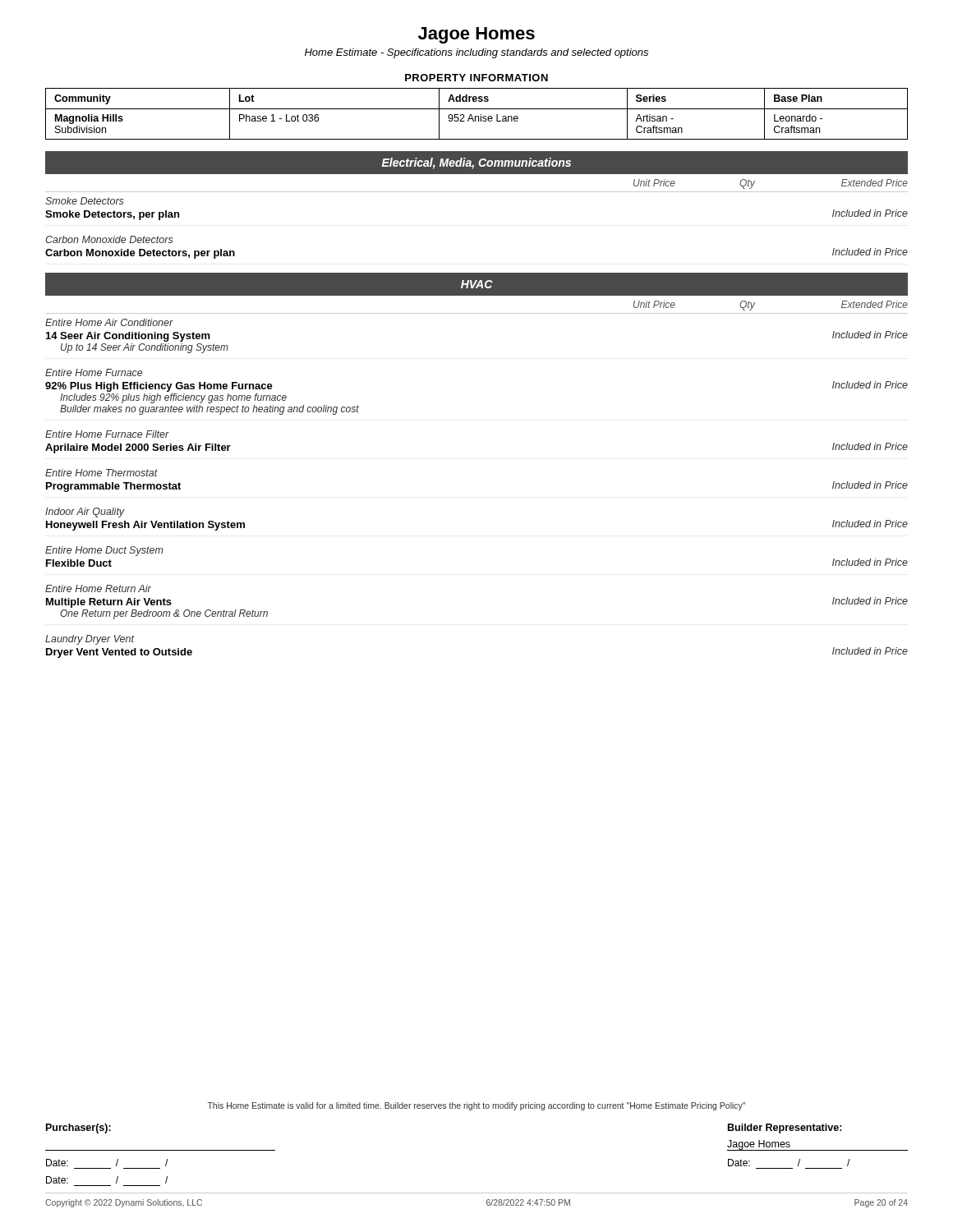The width and height of the screenshot is (953, 1232).
Task: Find the text that says "Purchaser(s): Date: / / Date: / /"
Action: (x=160, y=1154)
